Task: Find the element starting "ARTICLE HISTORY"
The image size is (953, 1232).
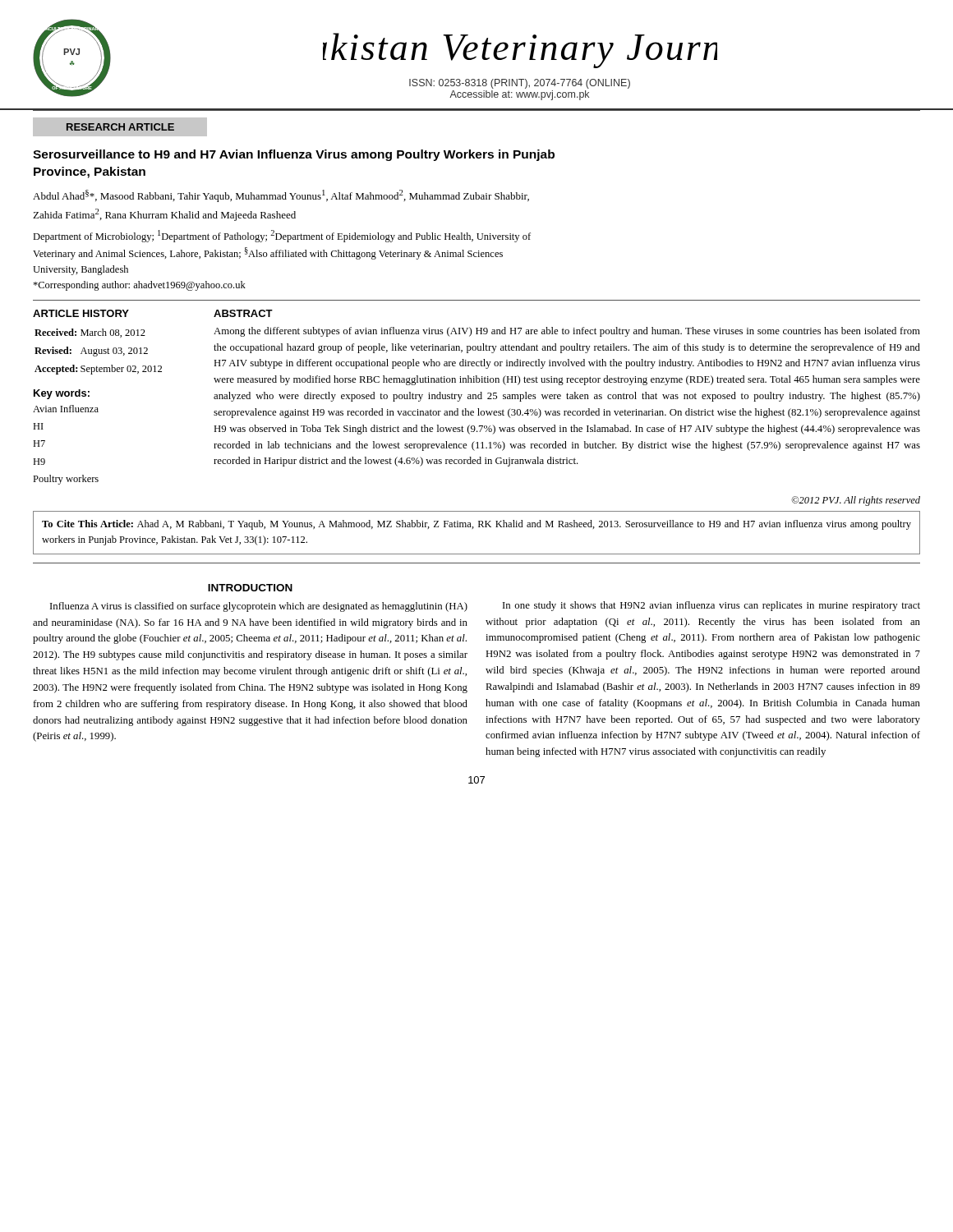Action: tap(81, 313)
